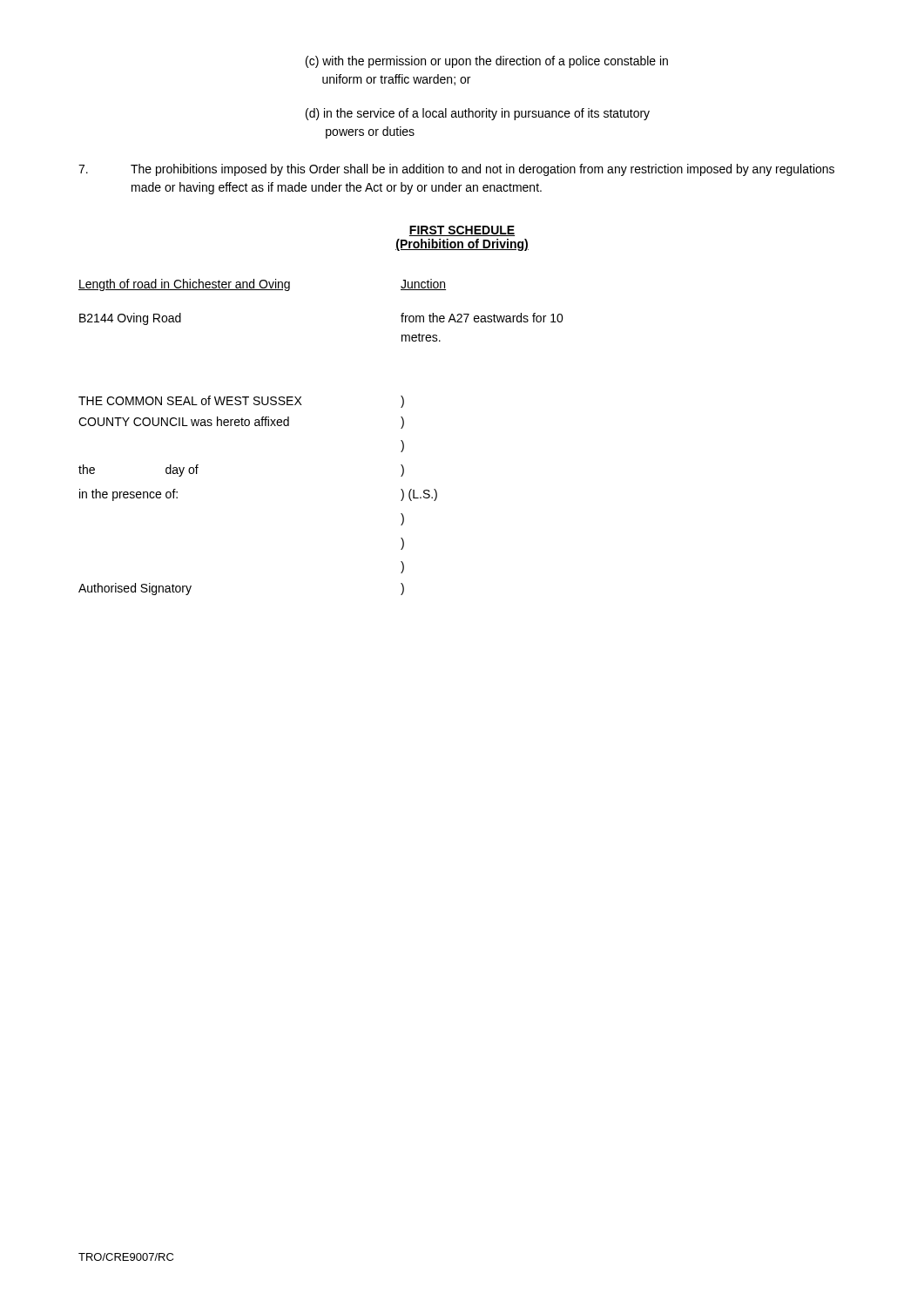Where is the passage that starts "Length of road in Chichester and"?
This screenshot has width=924, height=1307.
[184, 284]
